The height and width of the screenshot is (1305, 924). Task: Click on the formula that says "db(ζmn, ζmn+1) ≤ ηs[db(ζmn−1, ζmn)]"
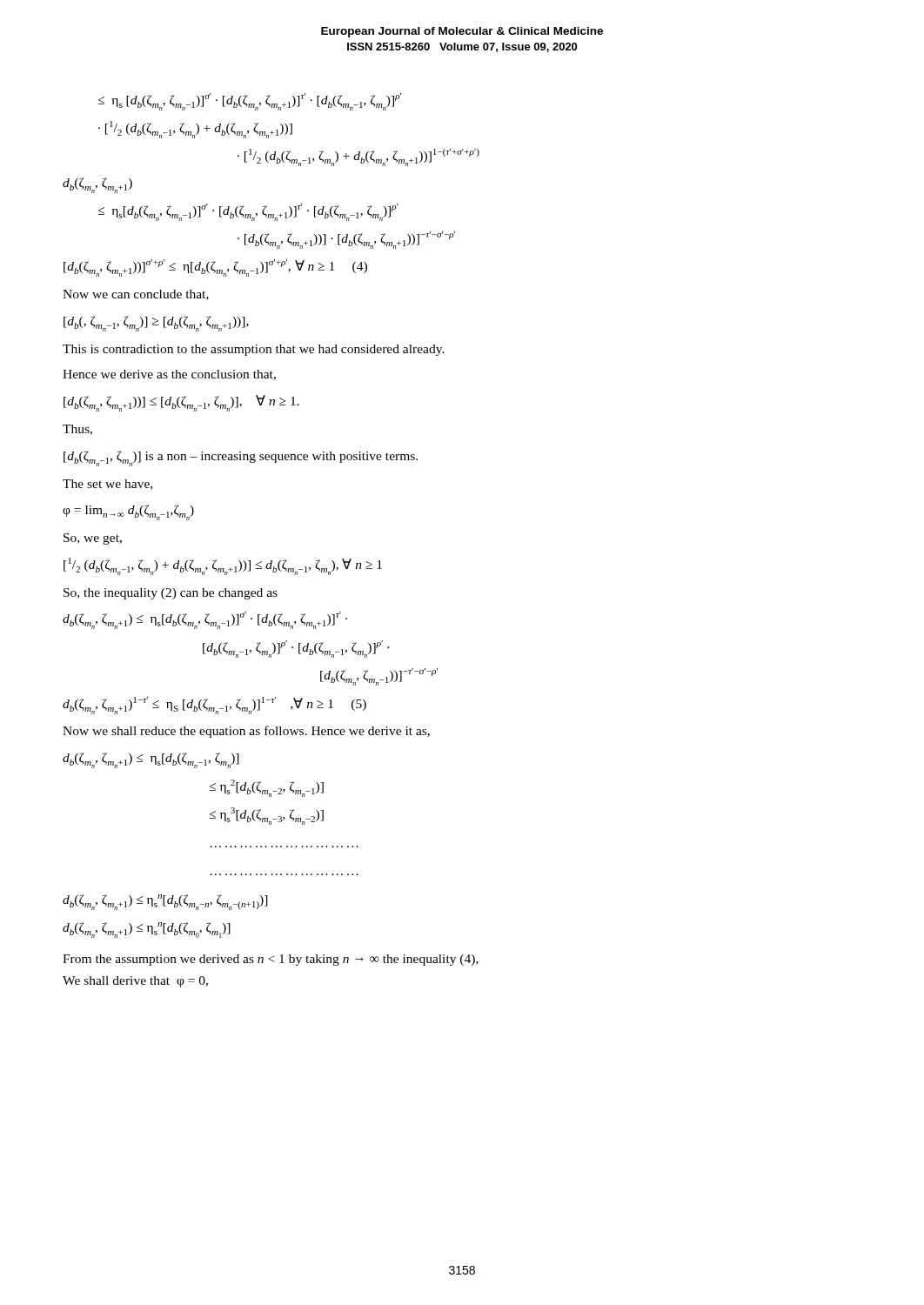click(151, 760)
